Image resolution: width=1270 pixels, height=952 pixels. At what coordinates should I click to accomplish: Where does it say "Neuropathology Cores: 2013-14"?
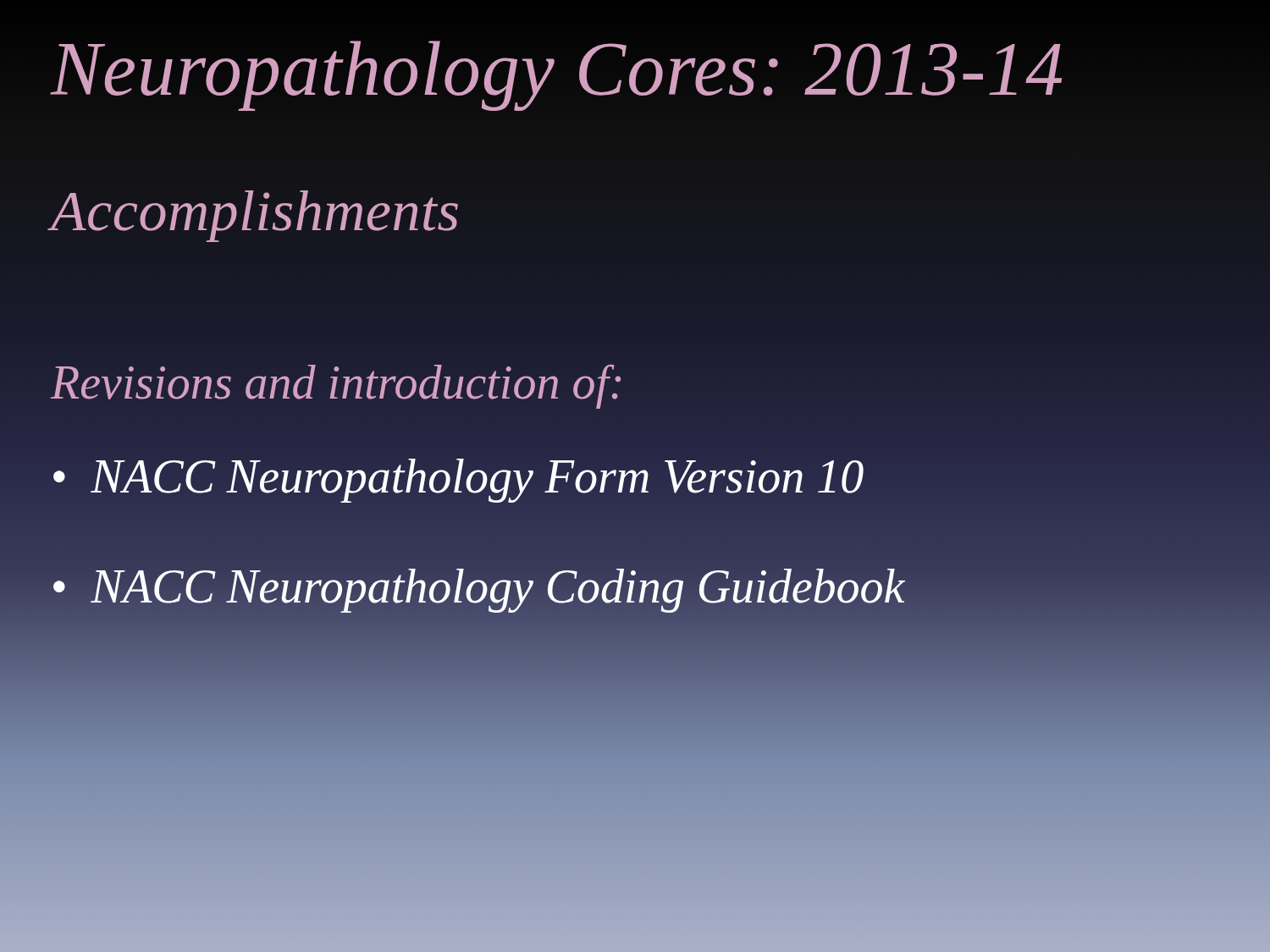coord(558,69)
